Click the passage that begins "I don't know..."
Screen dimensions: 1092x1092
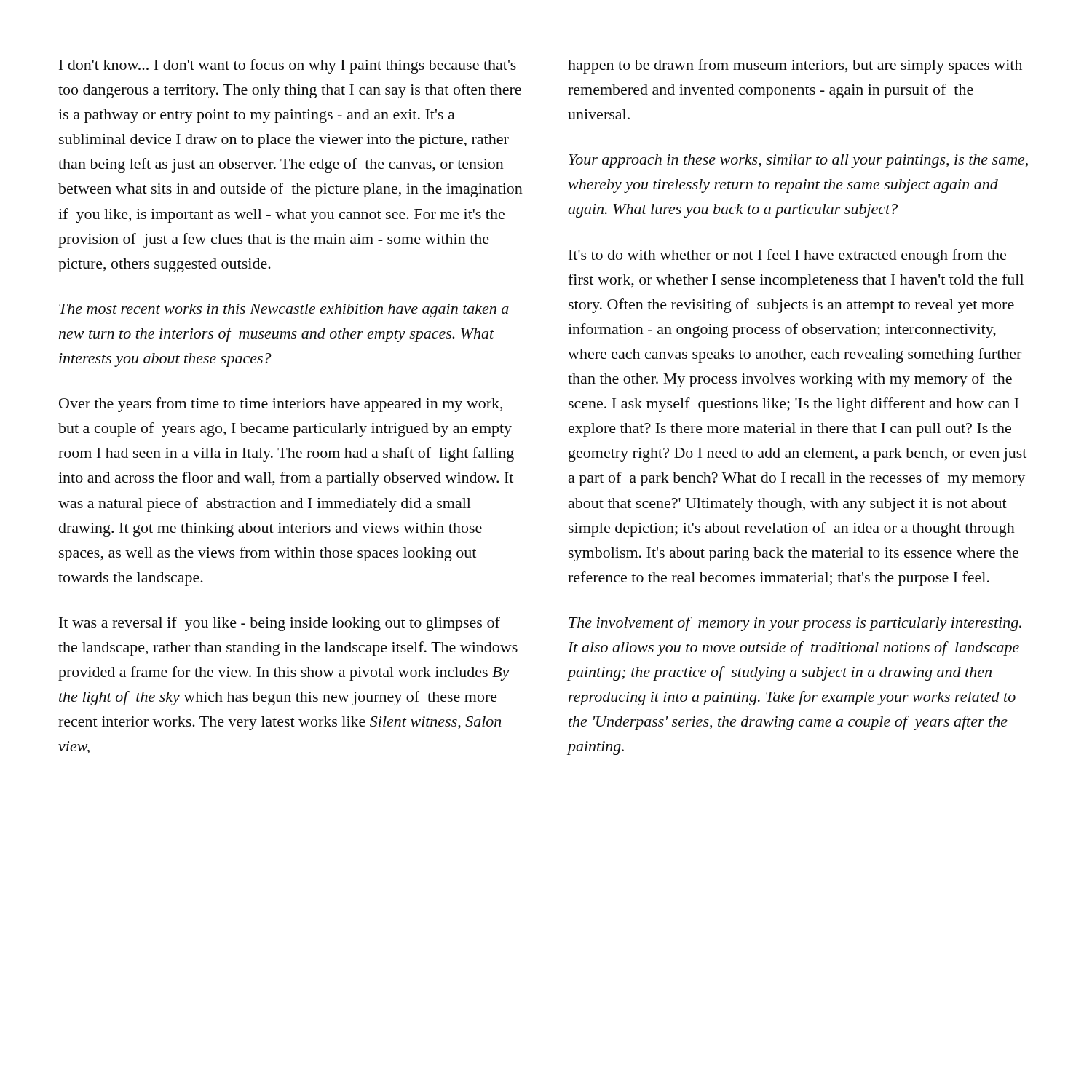291,164
